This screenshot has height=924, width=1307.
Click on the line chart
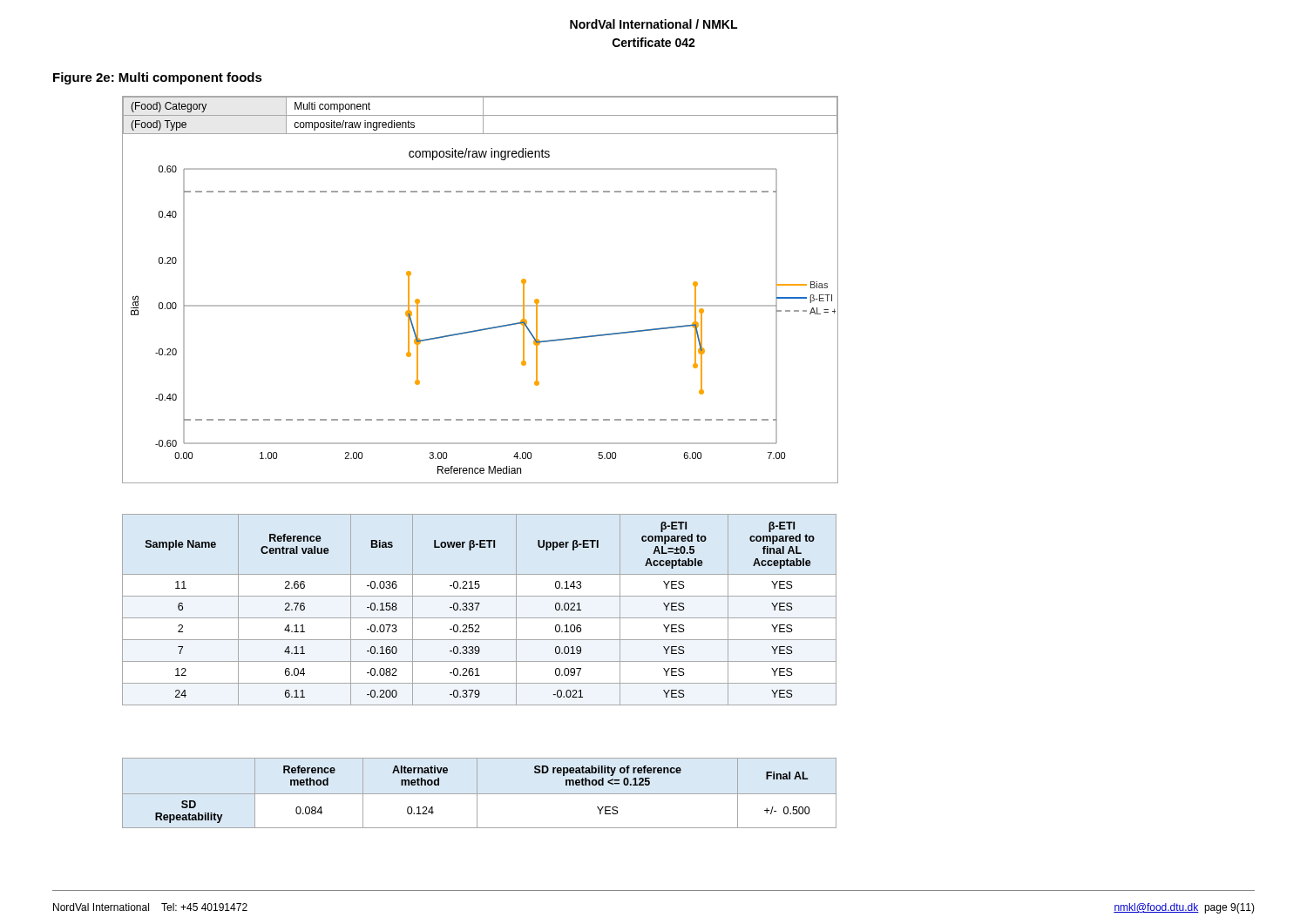(x=480, y=290)
